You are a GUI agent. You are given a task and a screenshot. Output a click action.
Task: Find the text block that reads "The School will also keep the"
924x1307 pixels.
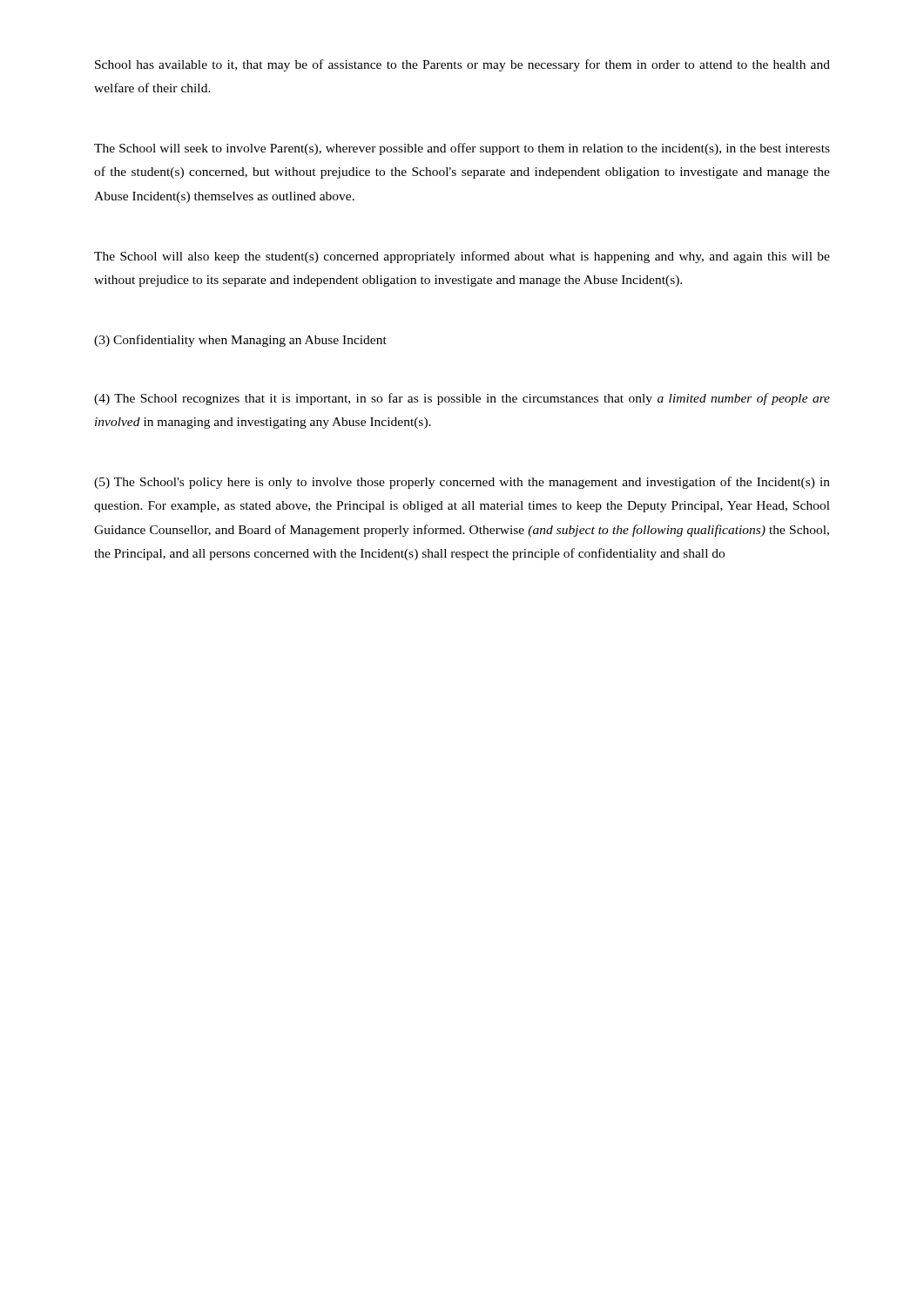point(462,267)
